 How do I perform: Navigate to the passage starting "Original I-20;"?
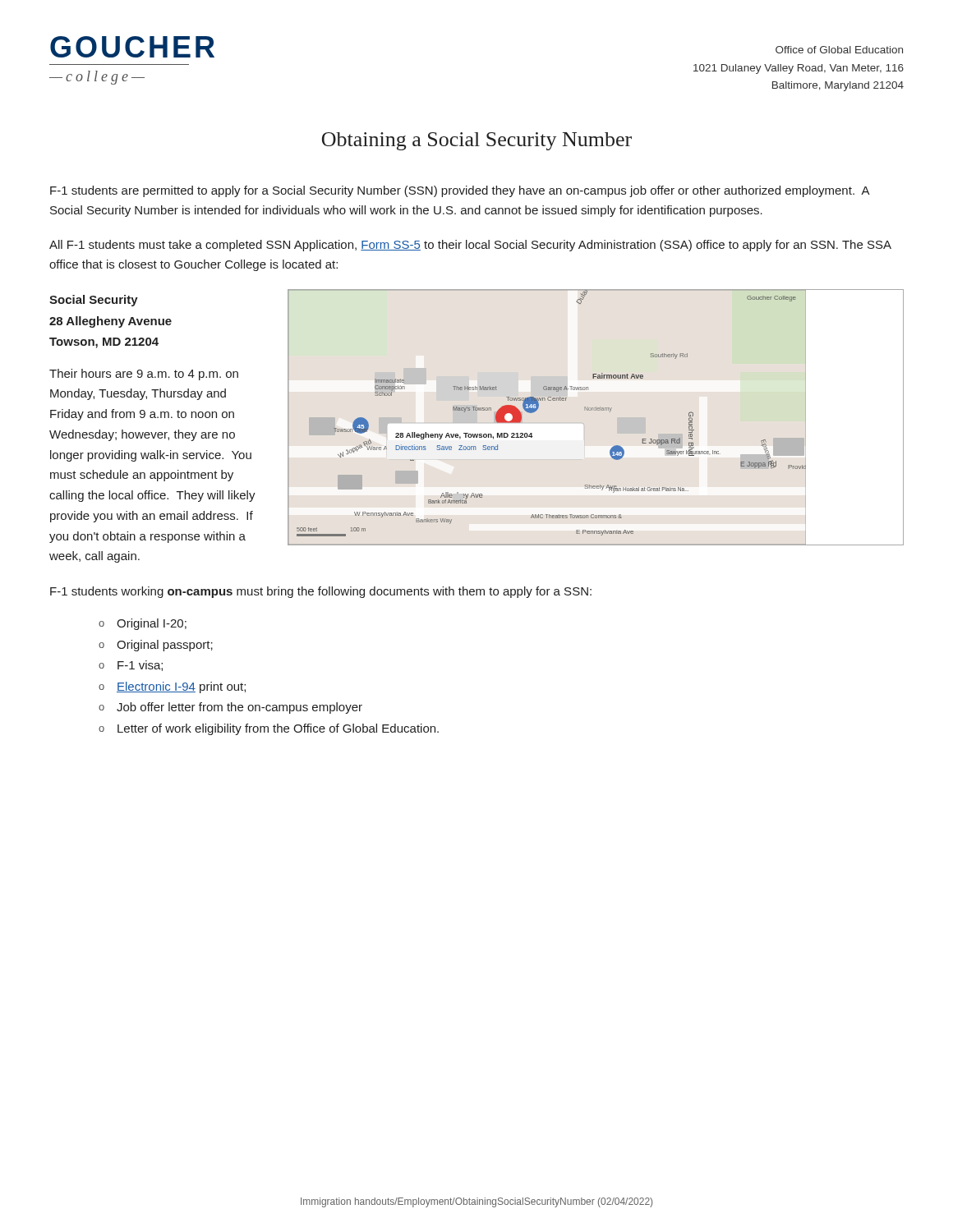tap(152, 623)
